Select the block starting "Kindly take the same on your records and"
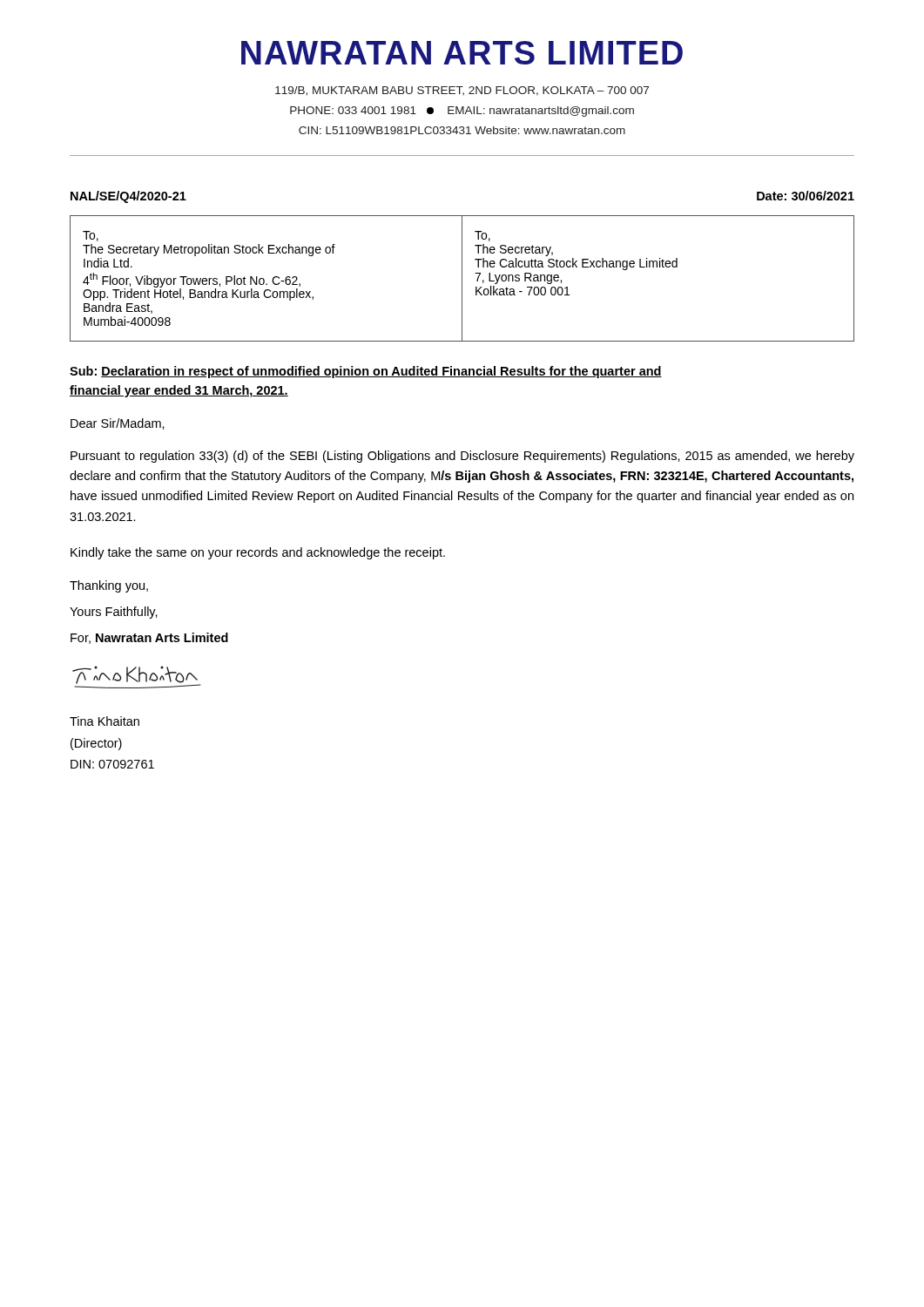Image resolution: width=924 pixels, height=1307 pixels. (x=258, y=552)
